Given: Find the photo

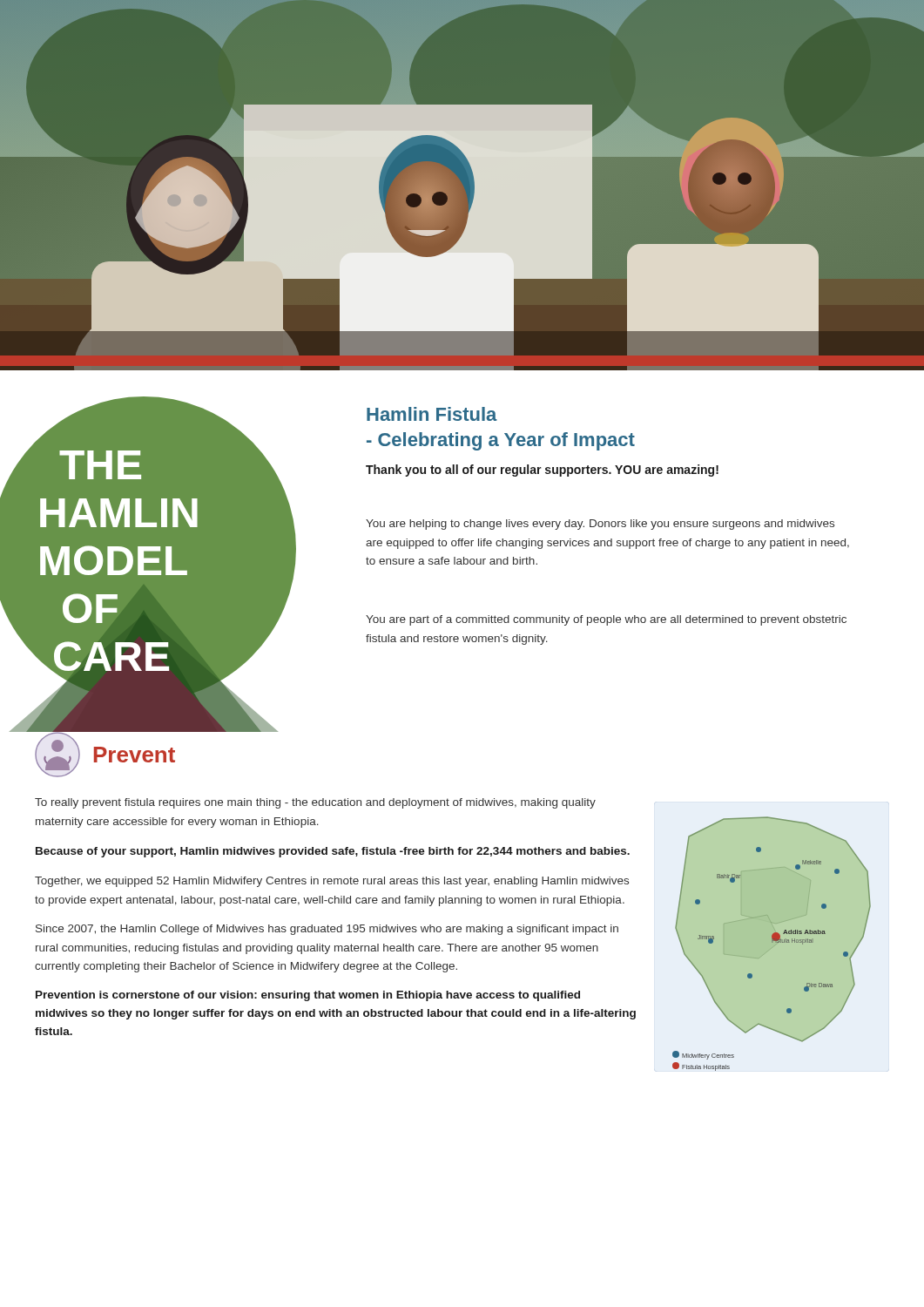Looking at the screenshot, I should click(462, 185).
